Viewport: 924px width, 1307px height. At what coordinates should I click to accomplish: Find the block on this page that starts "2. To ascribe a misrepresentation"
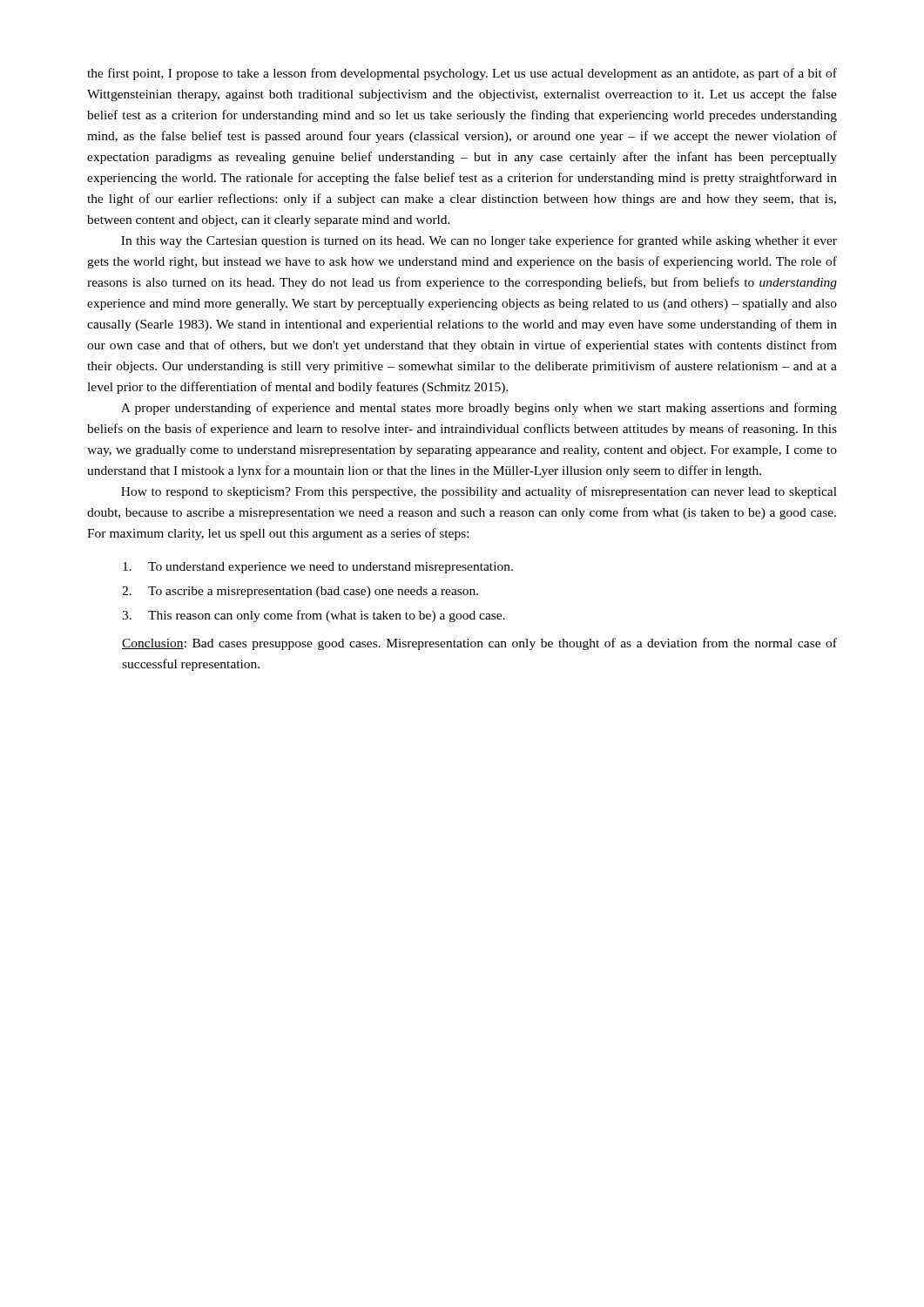pos(479,591)
